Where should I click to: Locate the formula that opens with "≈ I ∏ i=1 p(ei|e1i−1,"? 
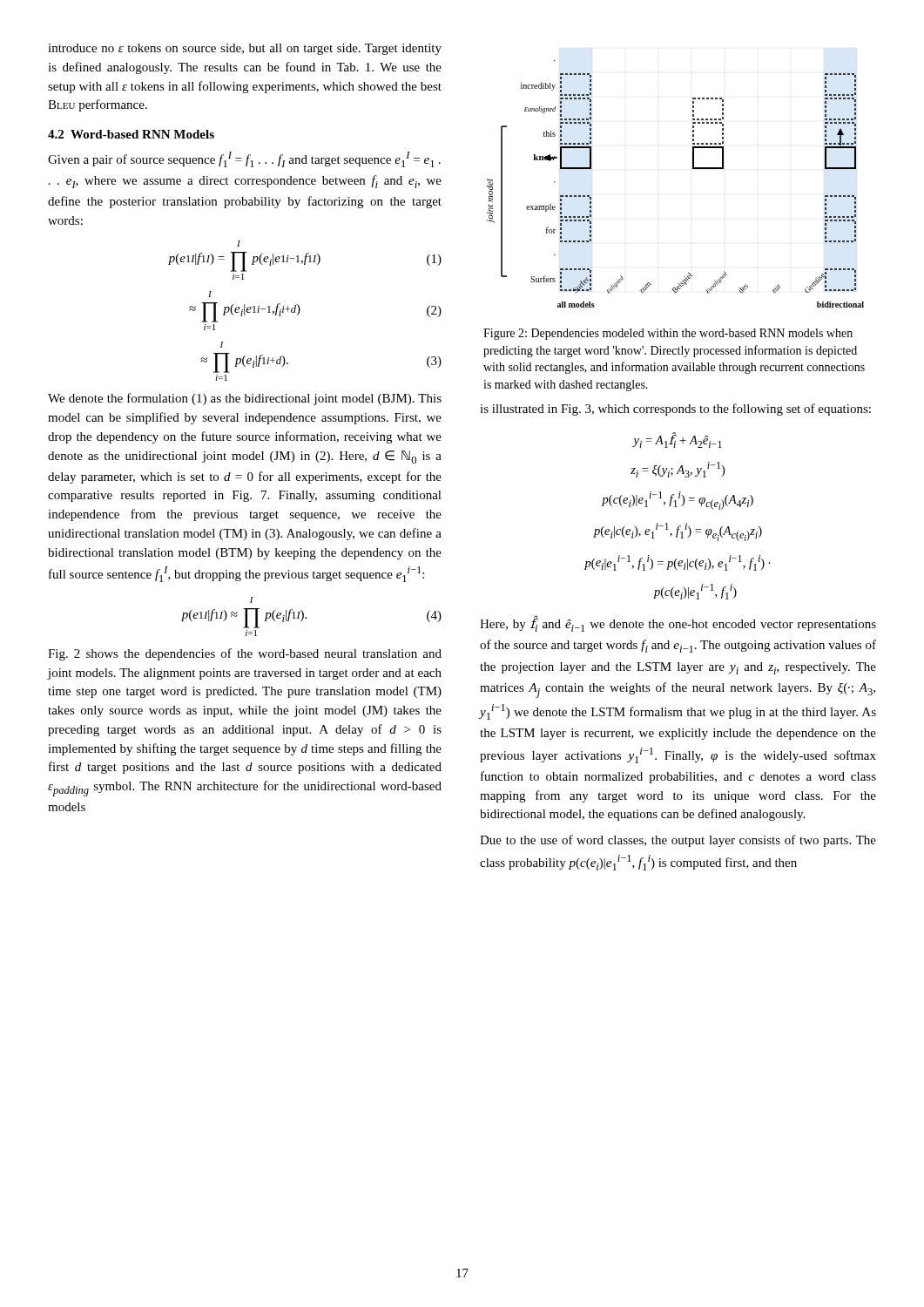click(245, 310)
